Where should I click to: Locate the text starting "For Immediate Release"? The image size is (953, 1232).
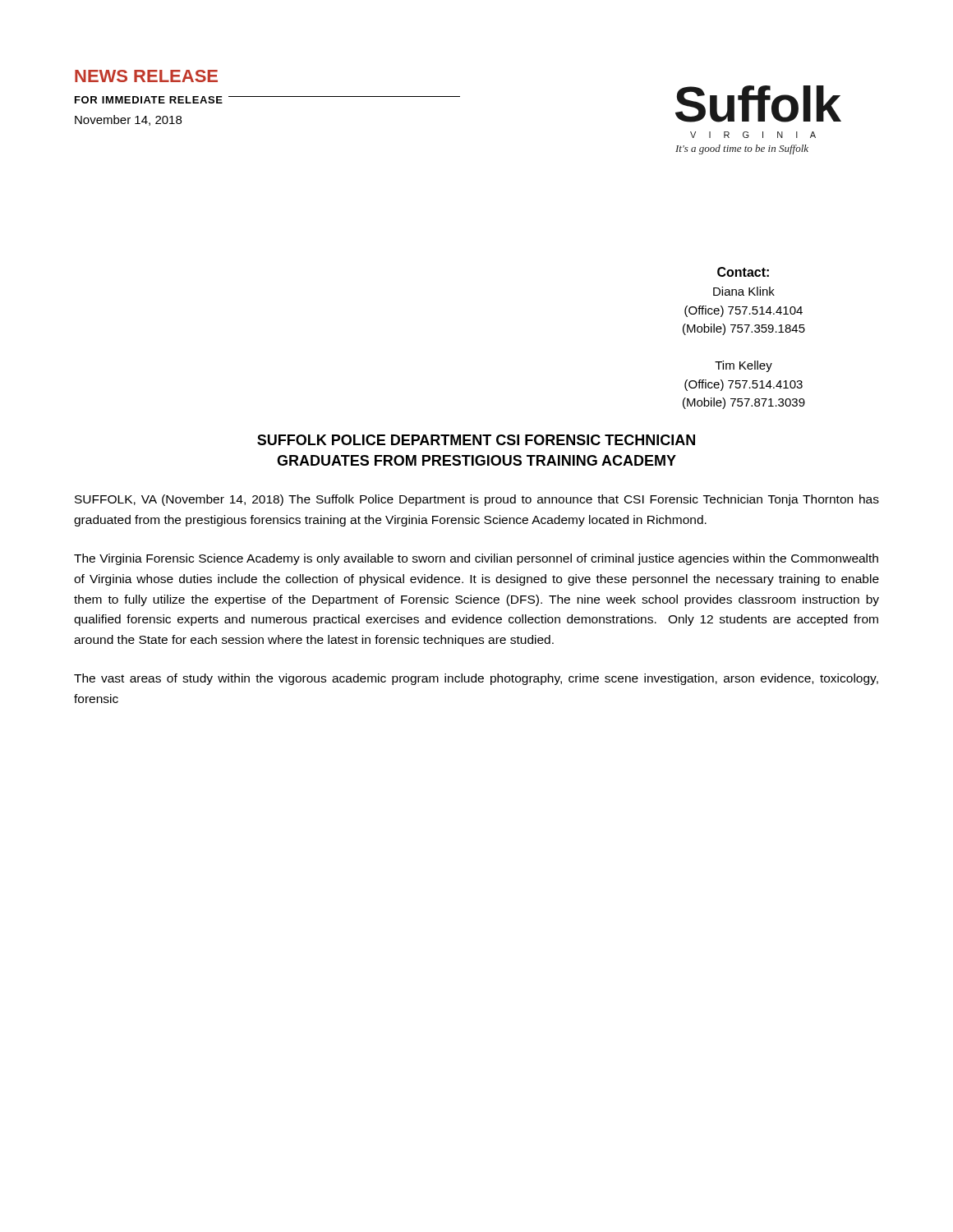(267, 100)
